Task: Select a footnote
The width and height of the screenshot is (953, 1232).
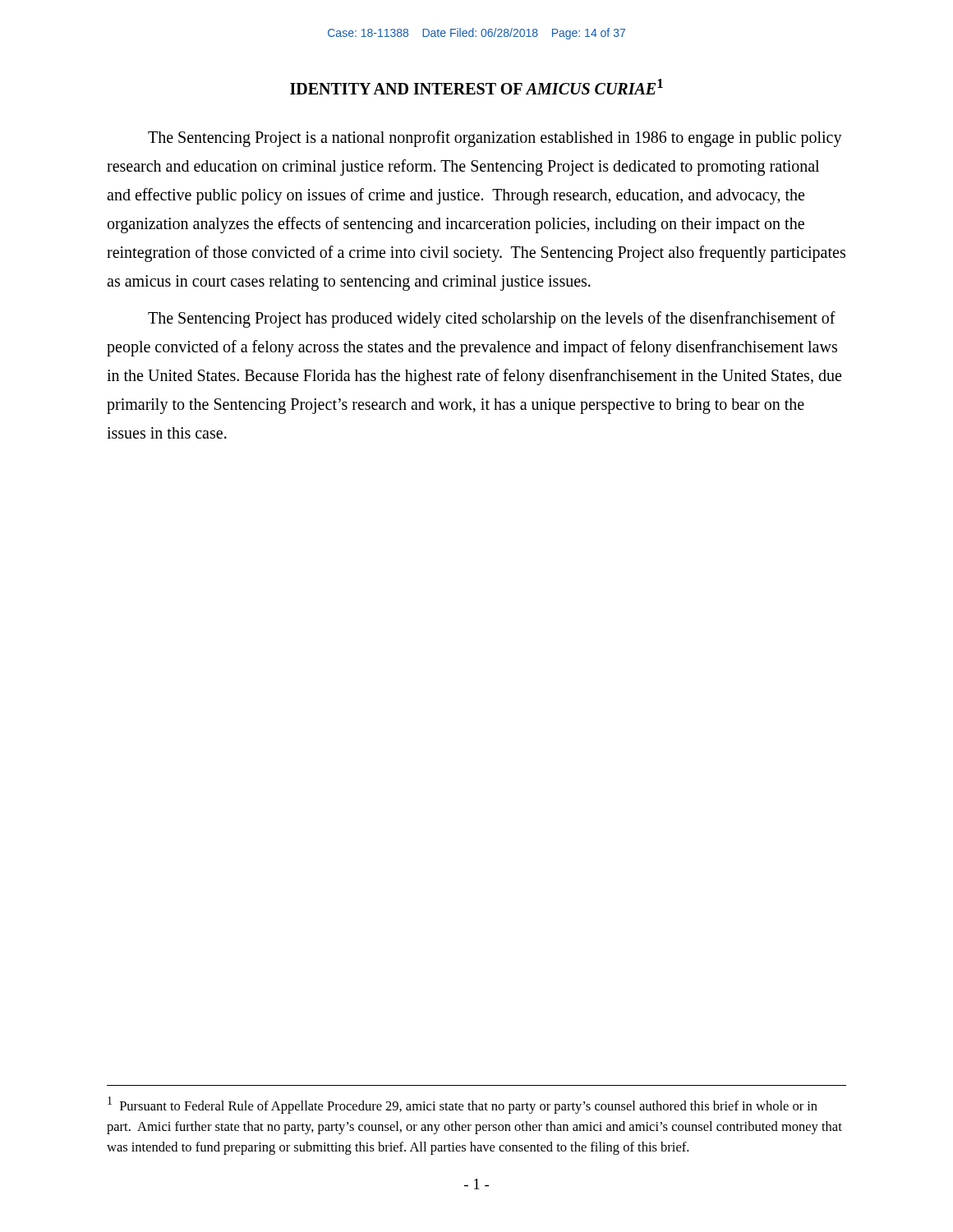Action: click(474, 1125)
